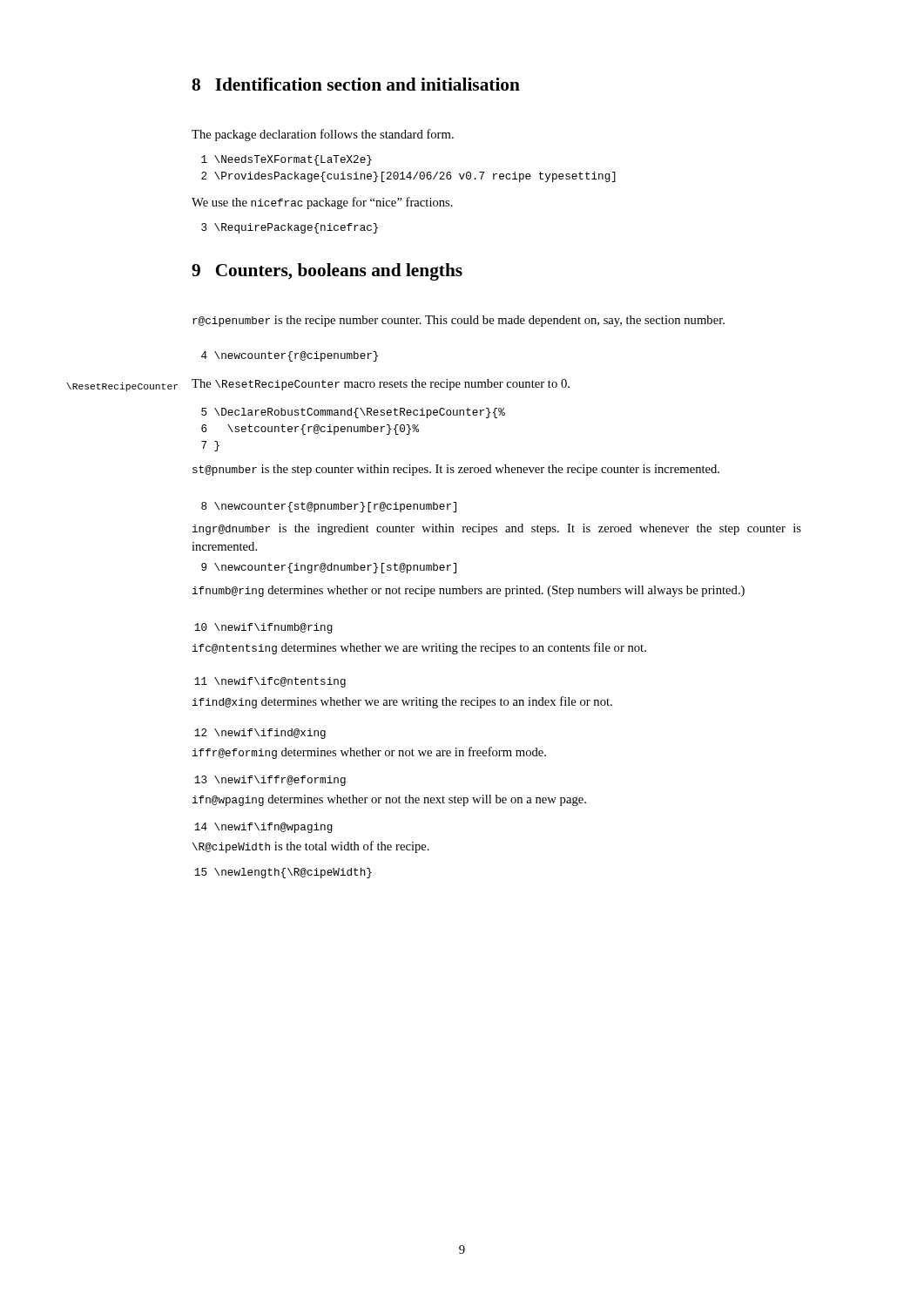
Task: Click on the text starting "10 \newif\ifnumb@ring"
Action: pos(263,628)
